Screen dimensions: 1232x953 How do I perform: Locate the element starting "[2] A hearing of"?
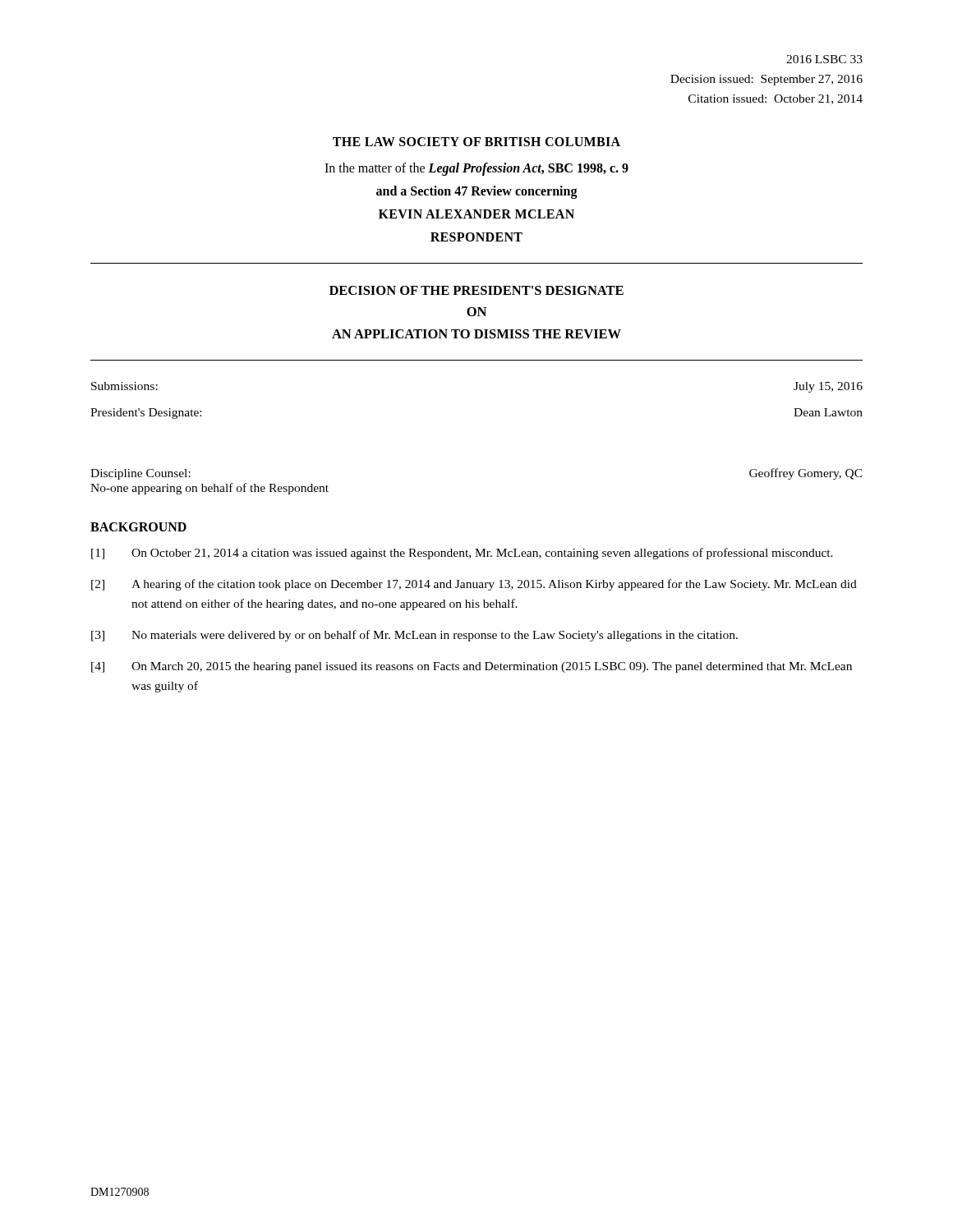tap(476, 594)
